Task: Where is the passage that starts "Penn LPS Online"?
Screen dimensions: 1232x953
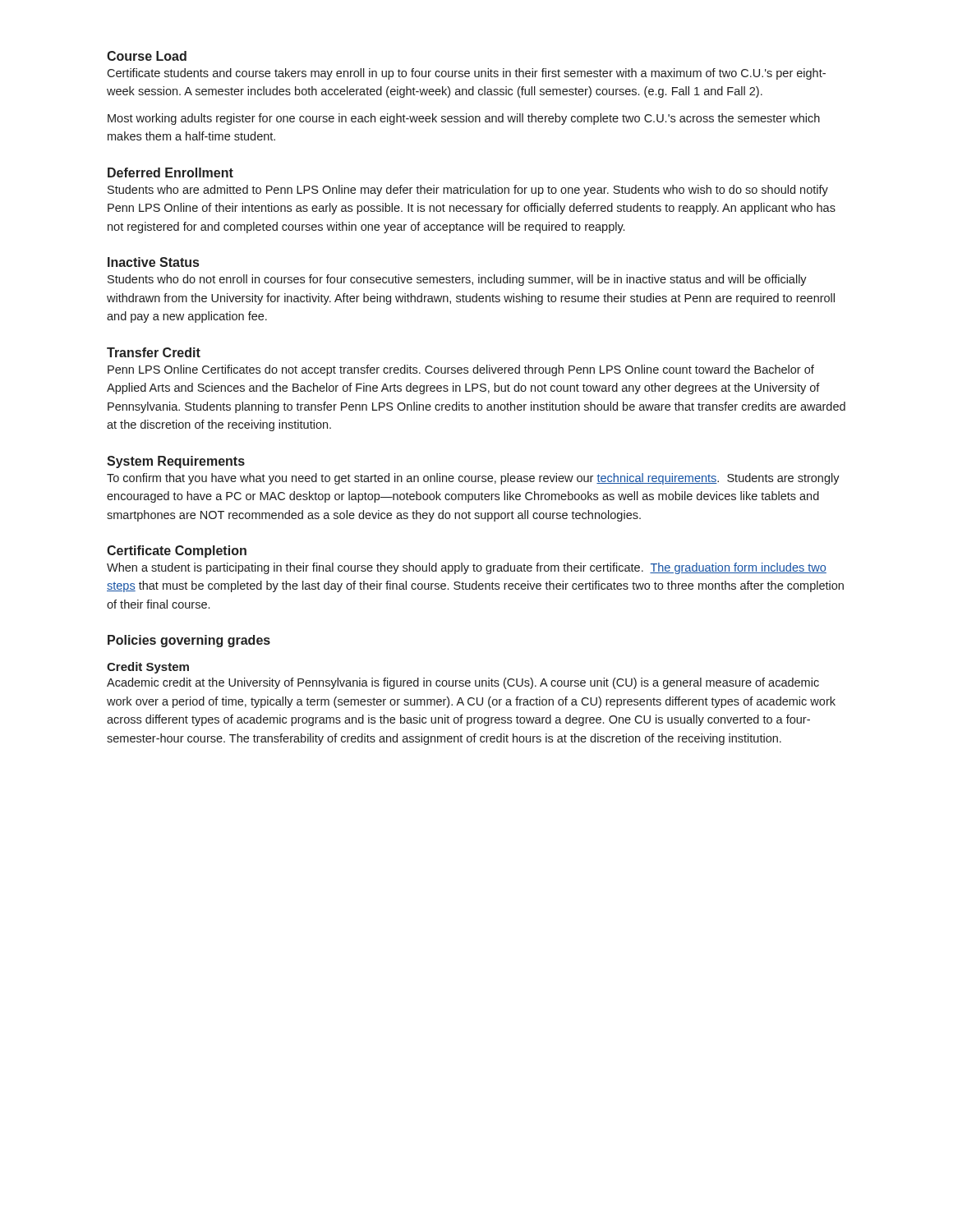Action: click(x=476, y=397)
